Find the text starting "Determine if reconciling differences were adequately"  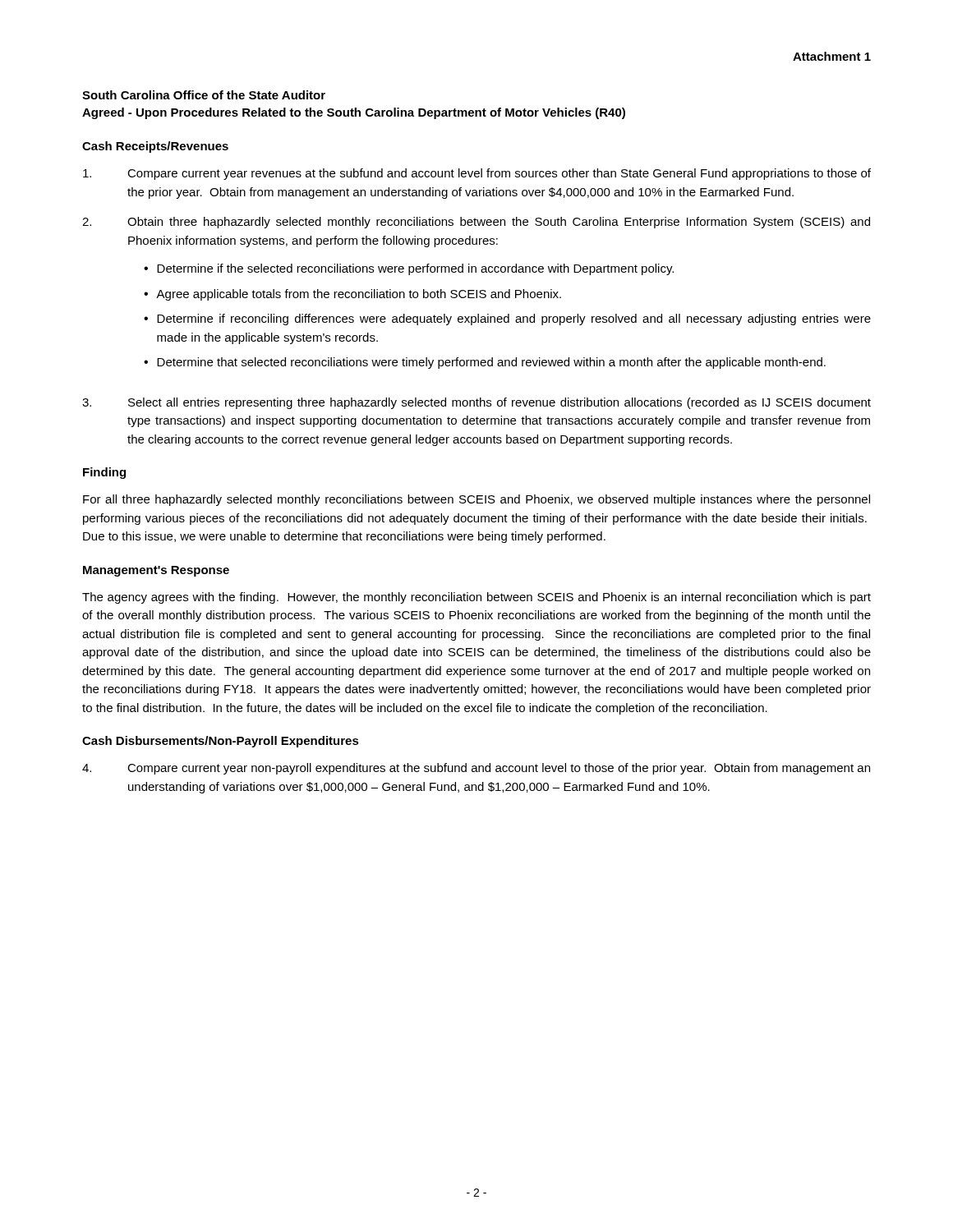tap(514, 328)
